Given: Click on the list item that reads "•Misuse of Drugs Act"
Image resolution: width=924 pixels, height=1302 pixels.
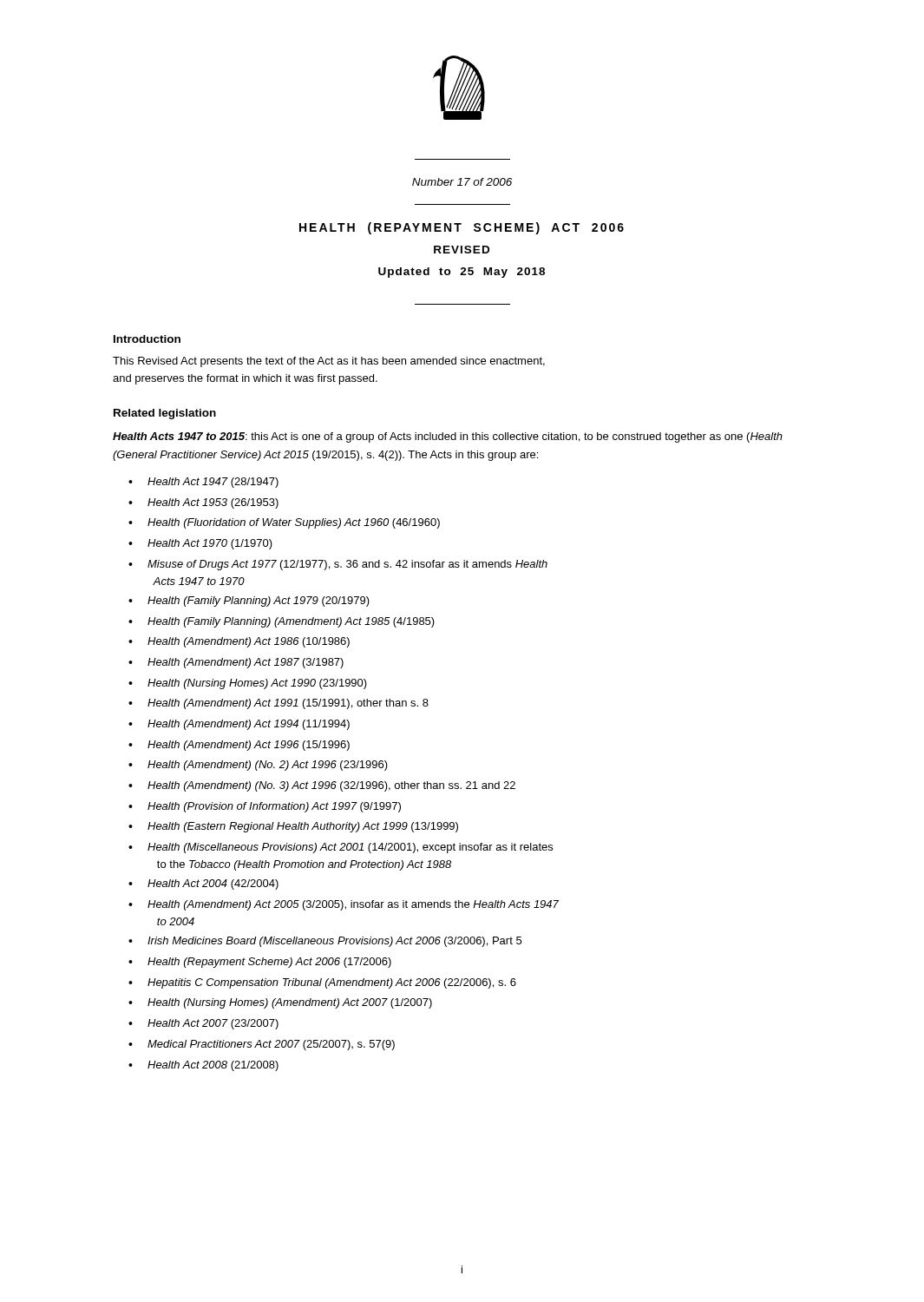Looking at the screenshot, I should tap(470, 573).
